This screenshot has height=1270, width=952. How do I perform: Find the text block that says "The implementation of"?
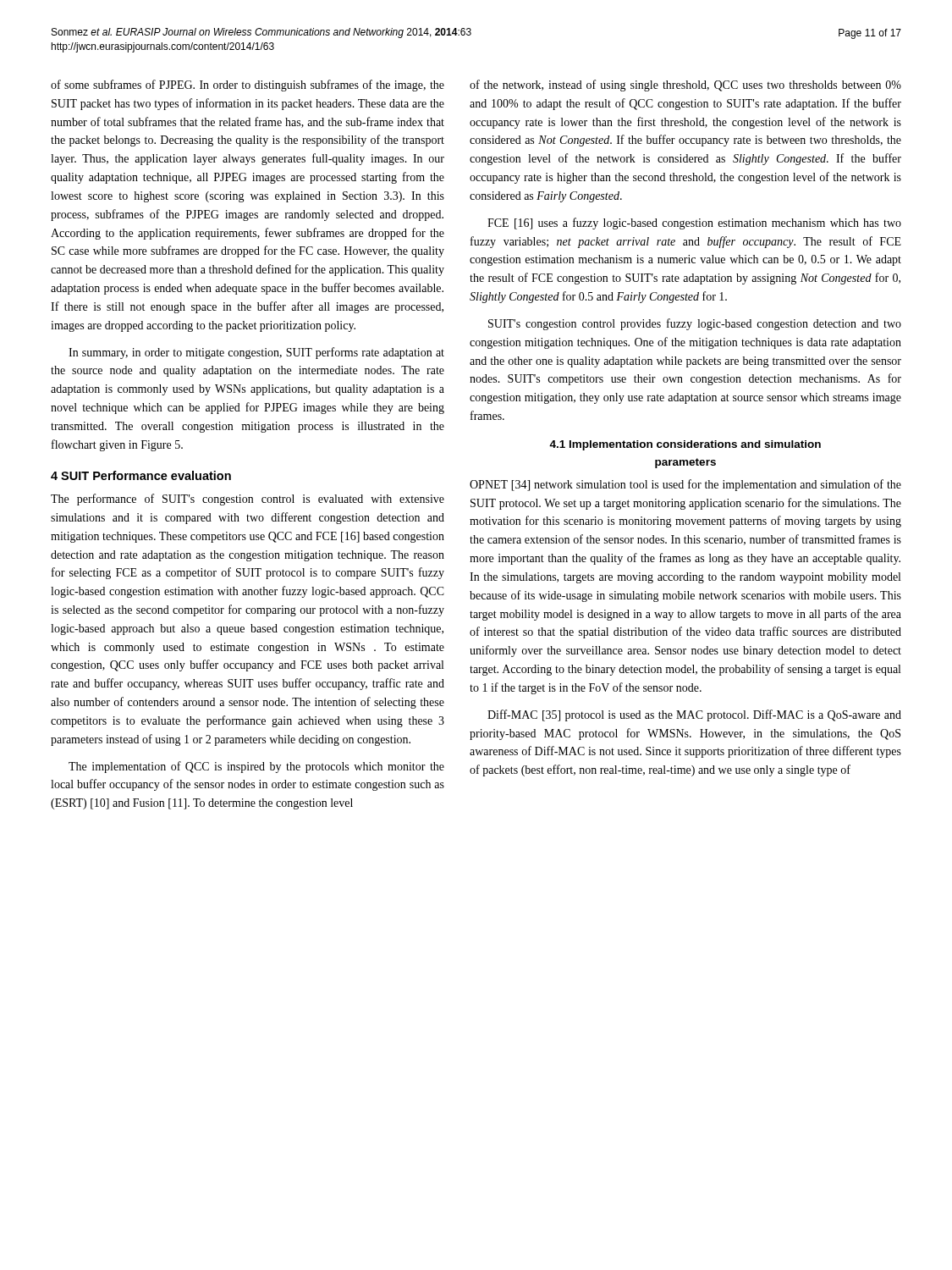(248, 785)
